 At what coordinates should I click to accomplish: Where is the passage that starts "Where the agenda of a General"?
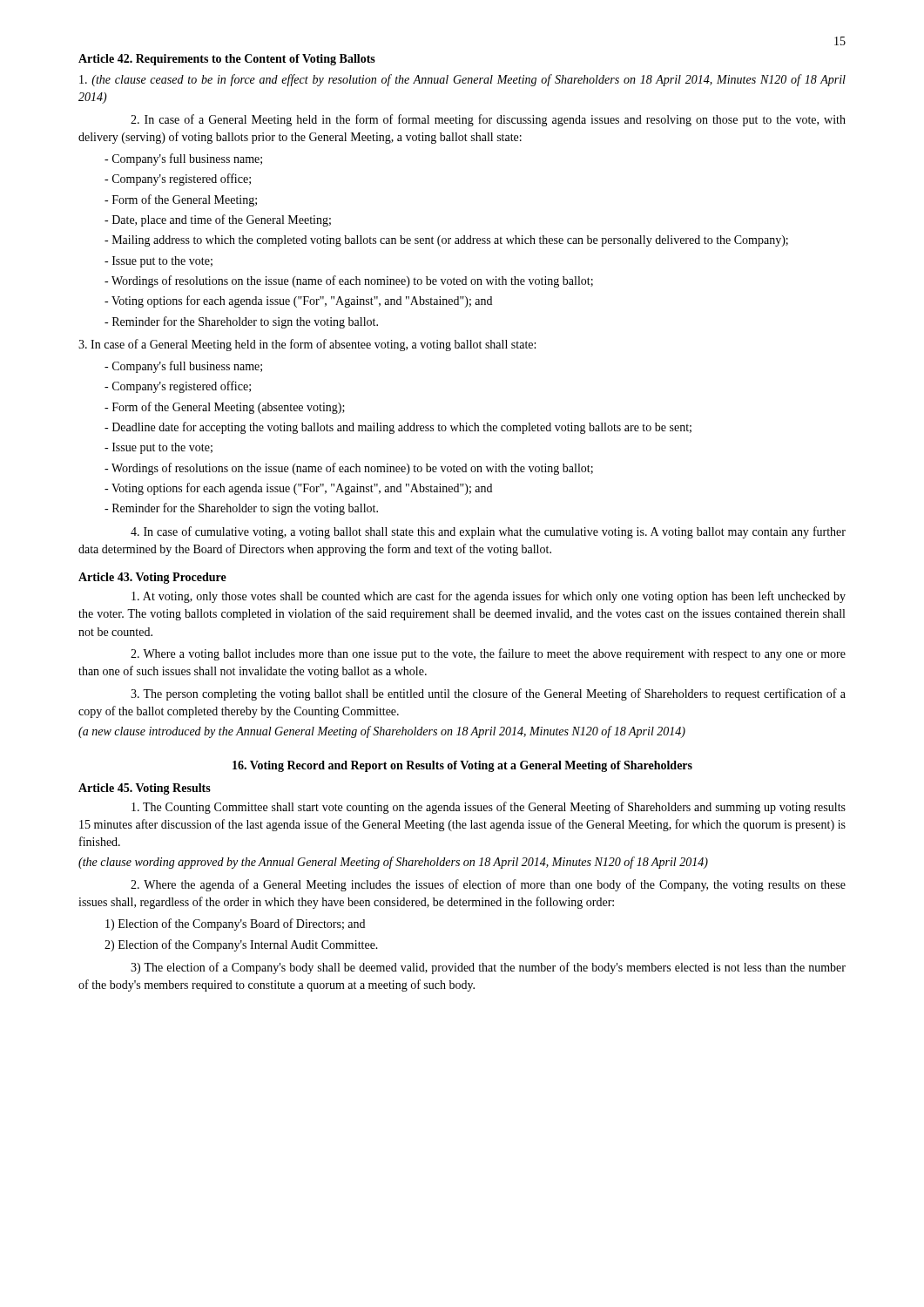click(x=462, y=893)
